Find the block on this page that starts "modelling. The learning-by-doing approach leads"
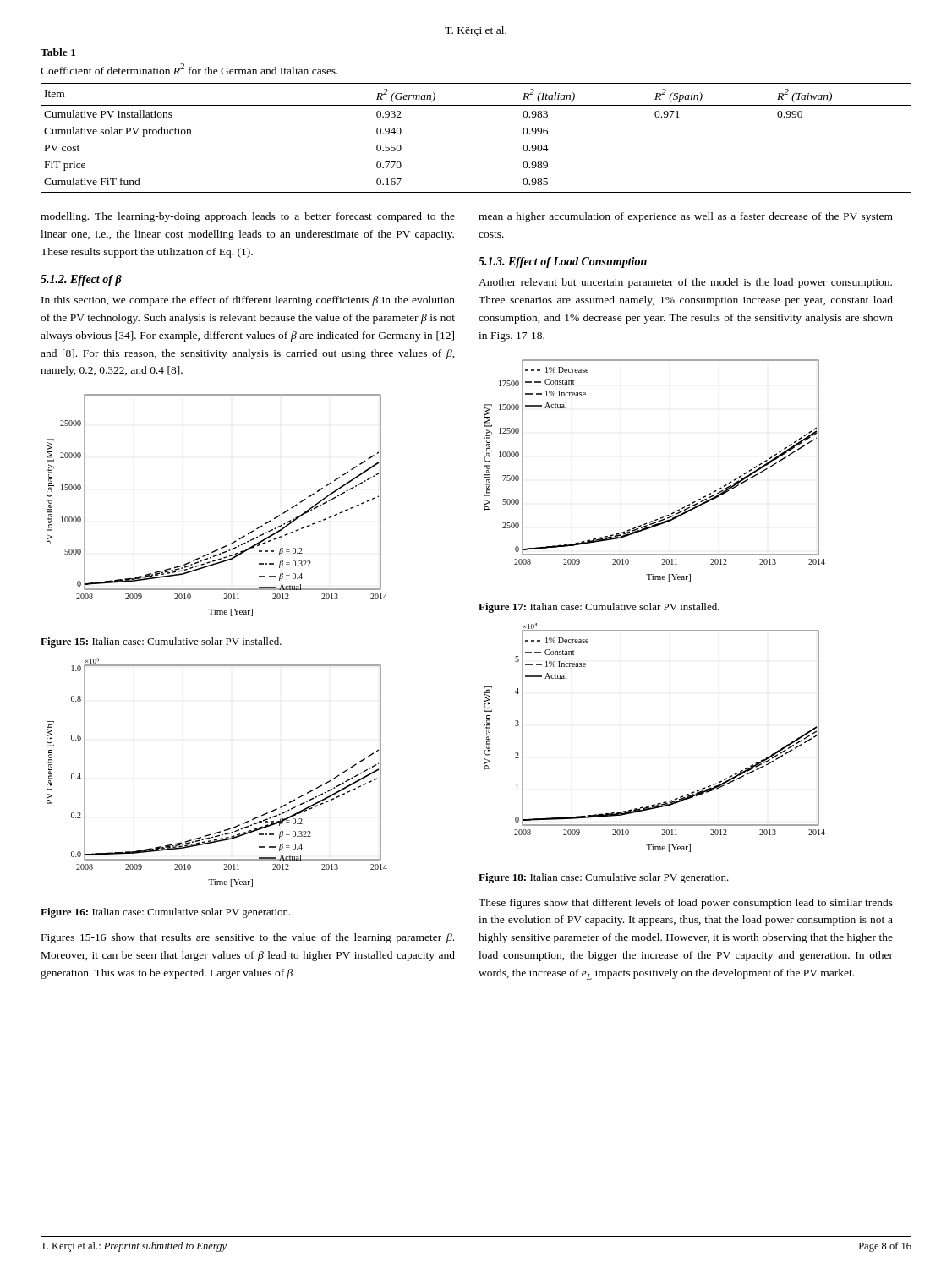Image resolution: width=952 pixels, height=1268 pixels. click(x=248, y=234)
